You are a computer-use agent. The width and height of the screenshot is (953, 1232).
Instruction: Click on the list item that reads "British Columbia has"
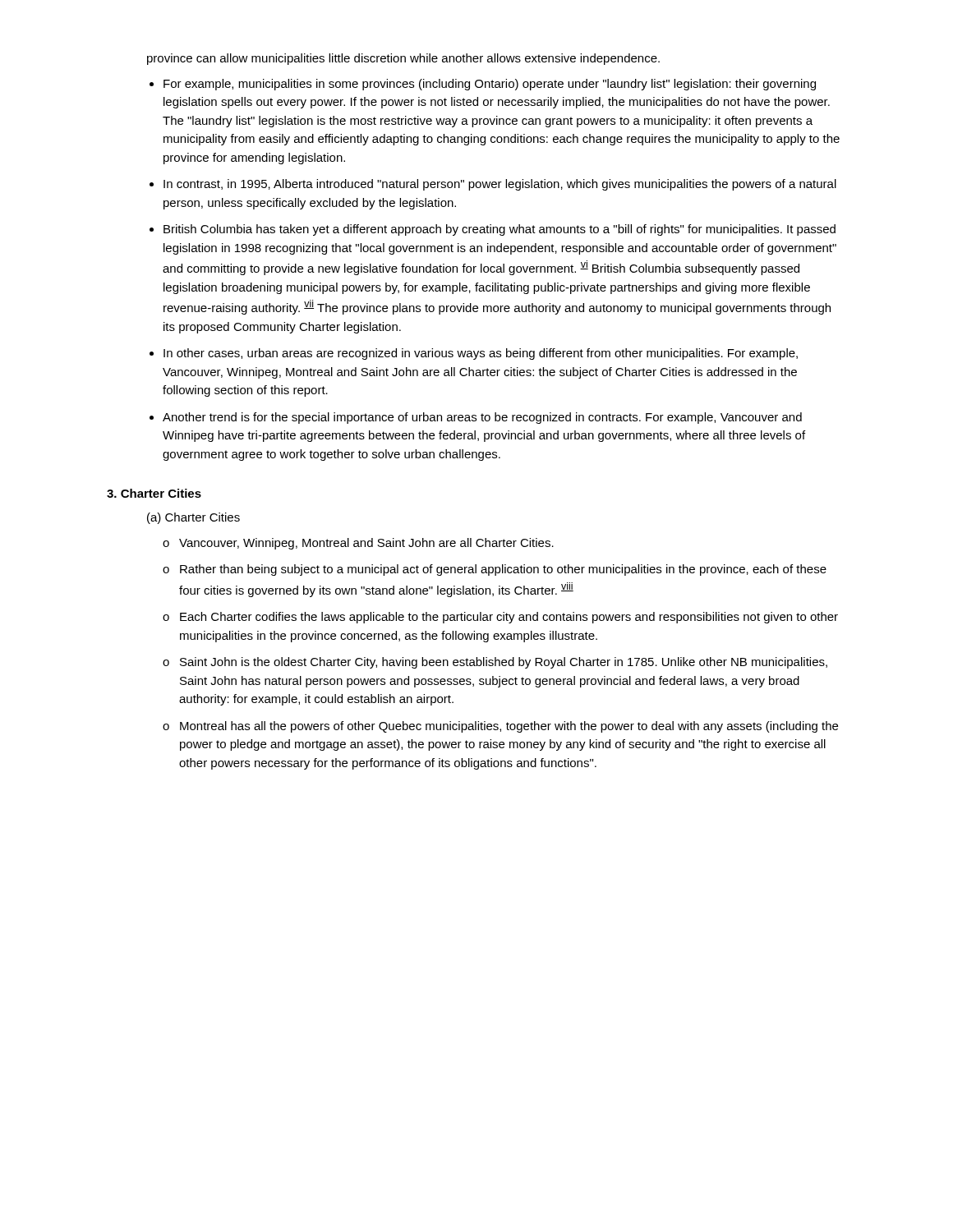(x=500, y=277)
